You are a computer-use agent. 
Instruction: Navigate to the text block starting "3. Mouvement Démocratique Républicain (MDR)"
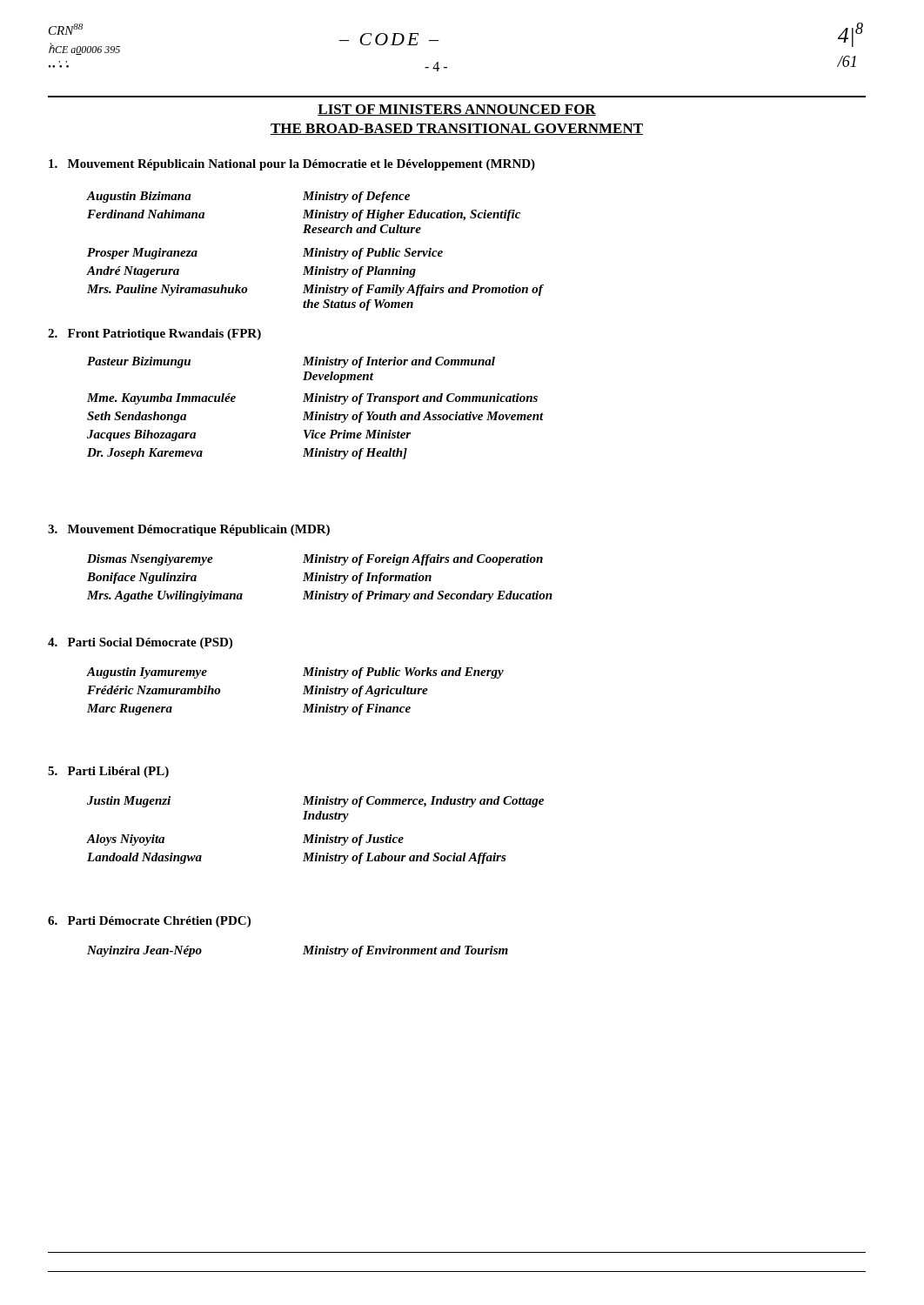pos(189,529)
